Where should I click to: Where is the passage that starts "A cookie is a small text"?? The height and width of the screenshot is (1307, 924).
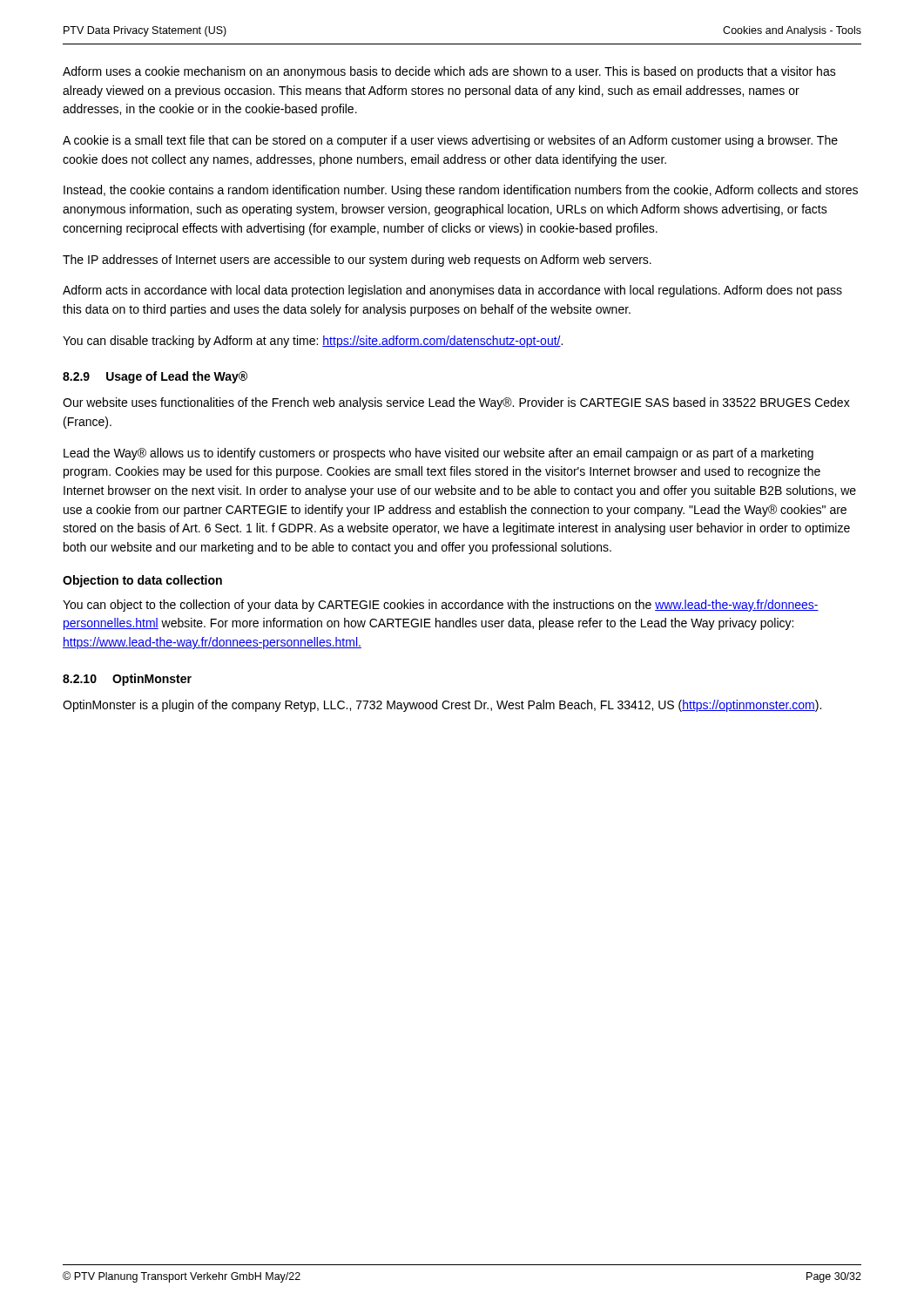[x=450, y=150]
